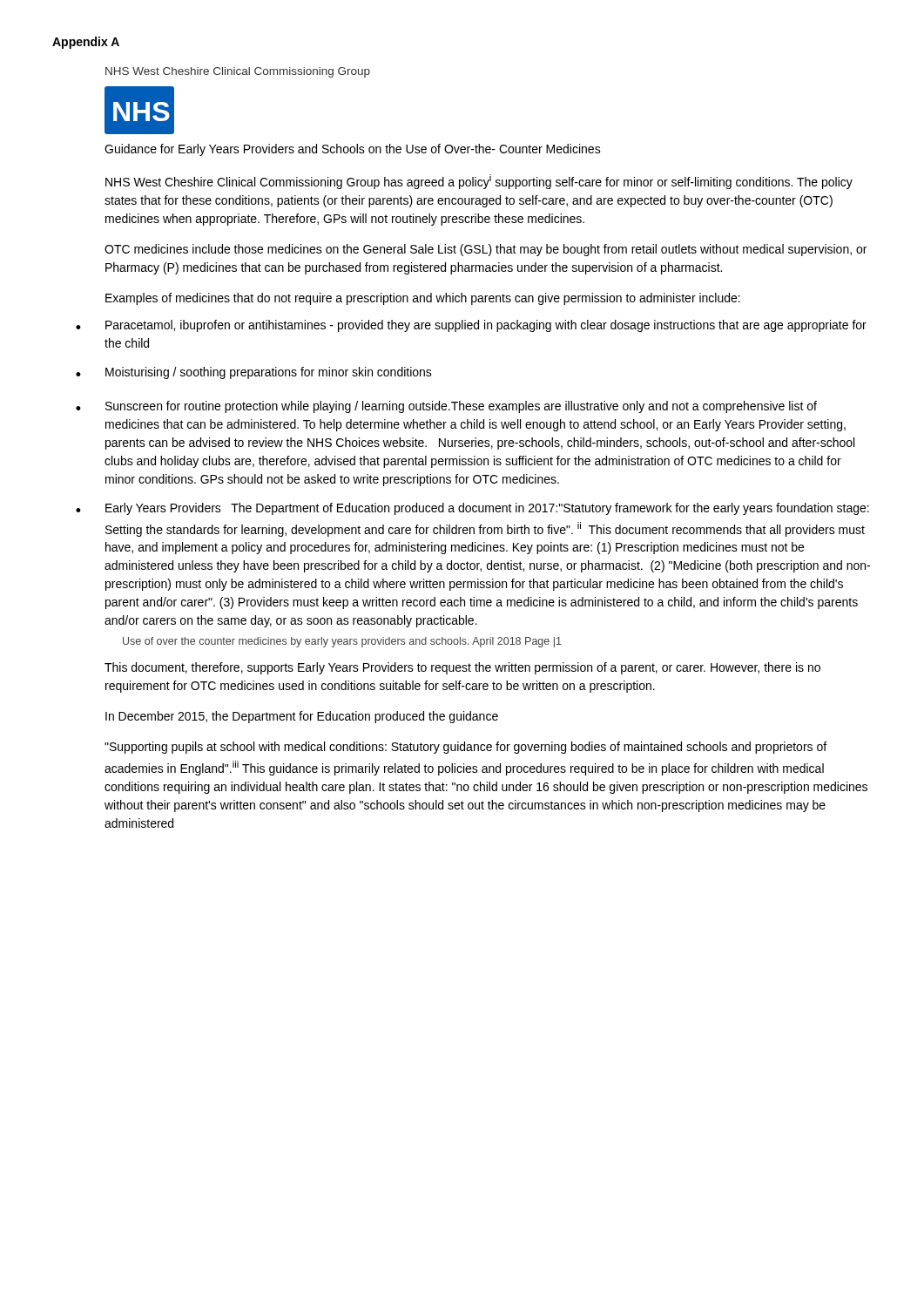The width and height of the screenshot is (924, 1307).
Task: Point to the passage starting "Guidance for Early Years"
Action: 353,149
